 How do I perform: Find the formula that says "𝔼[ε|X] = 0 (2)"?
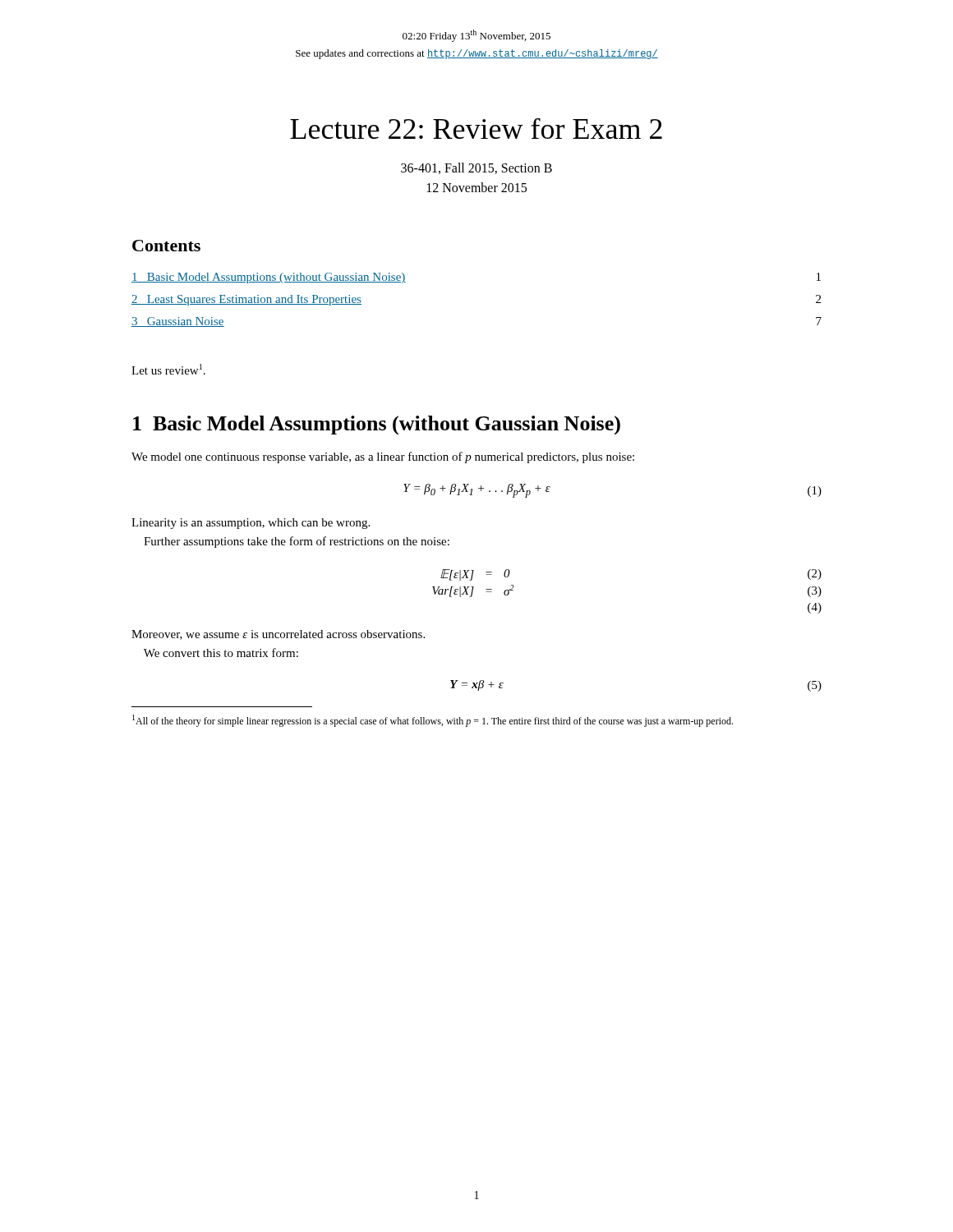pos(466,575)
